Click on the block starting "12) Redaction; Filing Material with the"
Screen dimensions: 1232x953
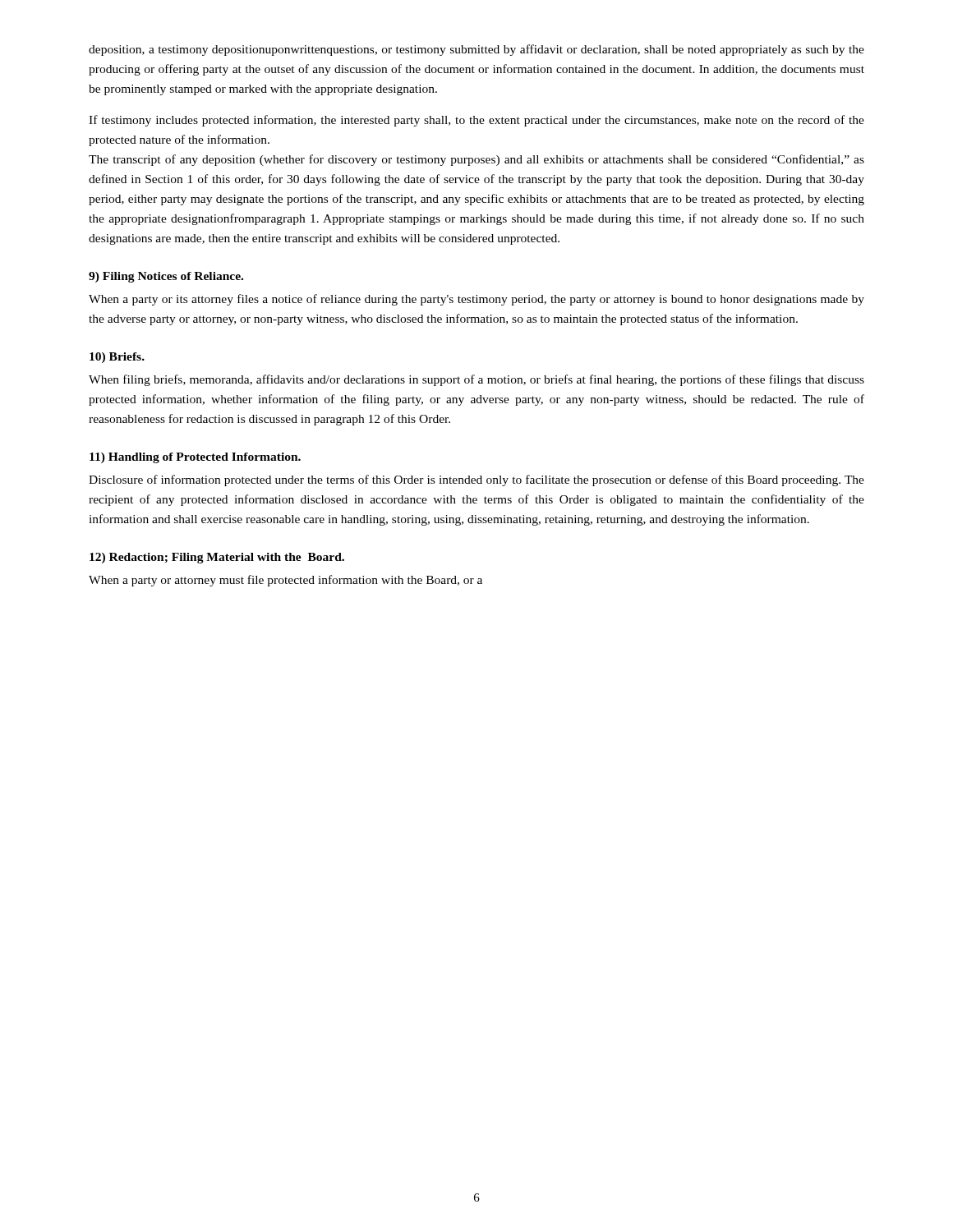pos(217,557)
